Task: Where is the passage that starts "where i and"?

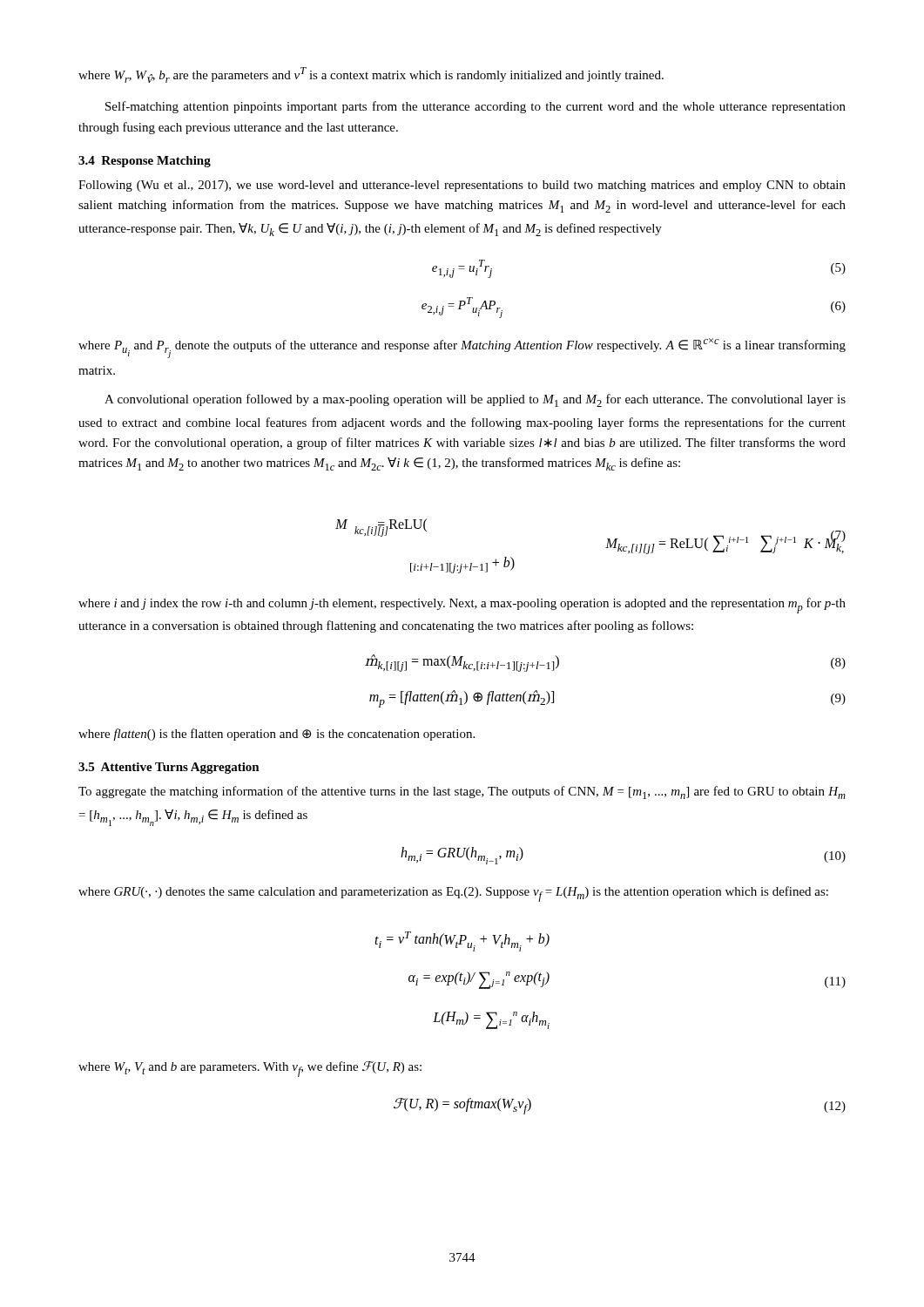Action: [x=462, y=614]
